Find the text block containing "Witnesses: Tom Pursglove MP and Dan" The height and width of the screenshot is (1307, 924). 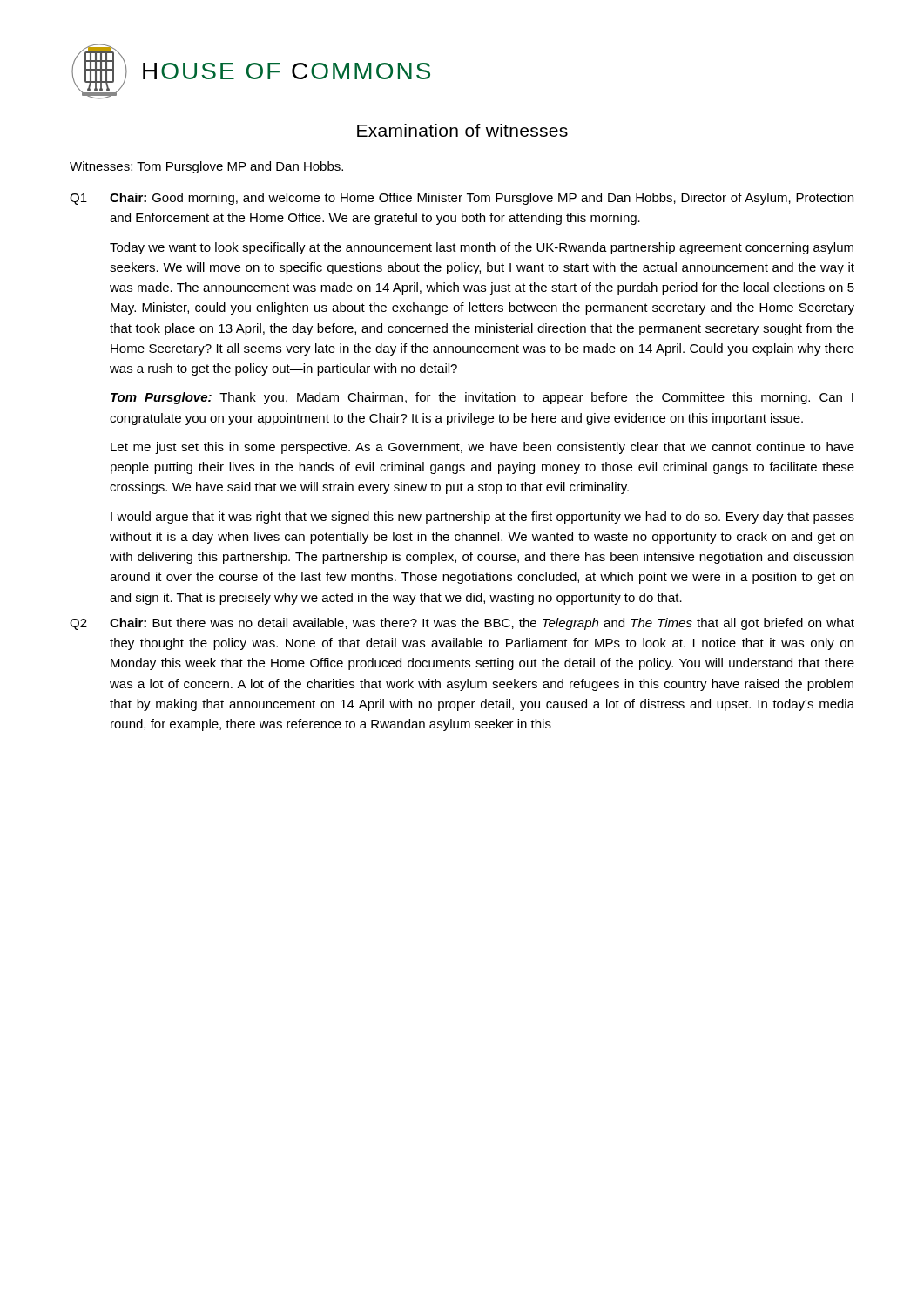[207, 166]
